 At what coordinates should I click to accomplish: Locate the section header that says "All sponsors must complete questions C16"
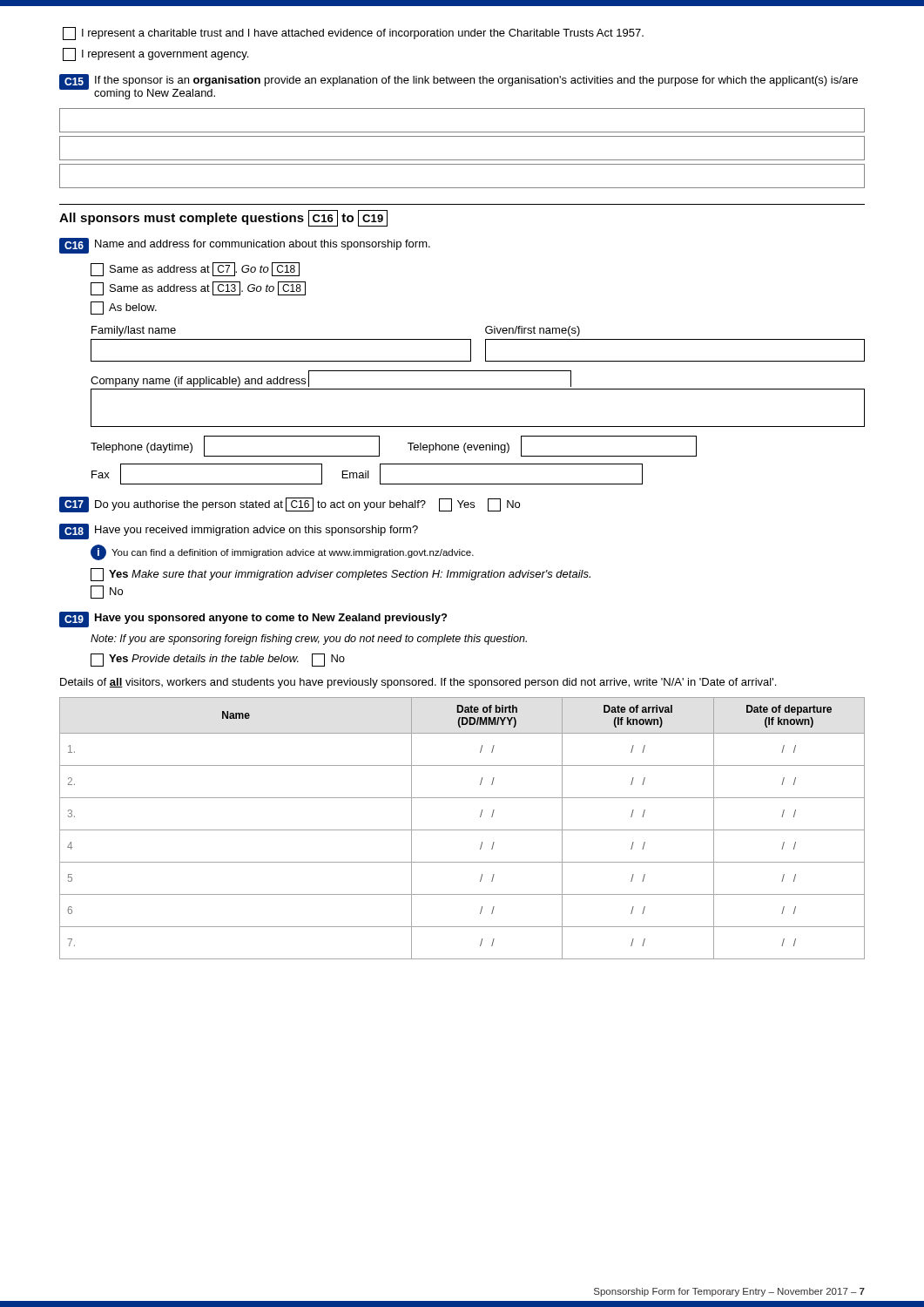click(224, 218)
